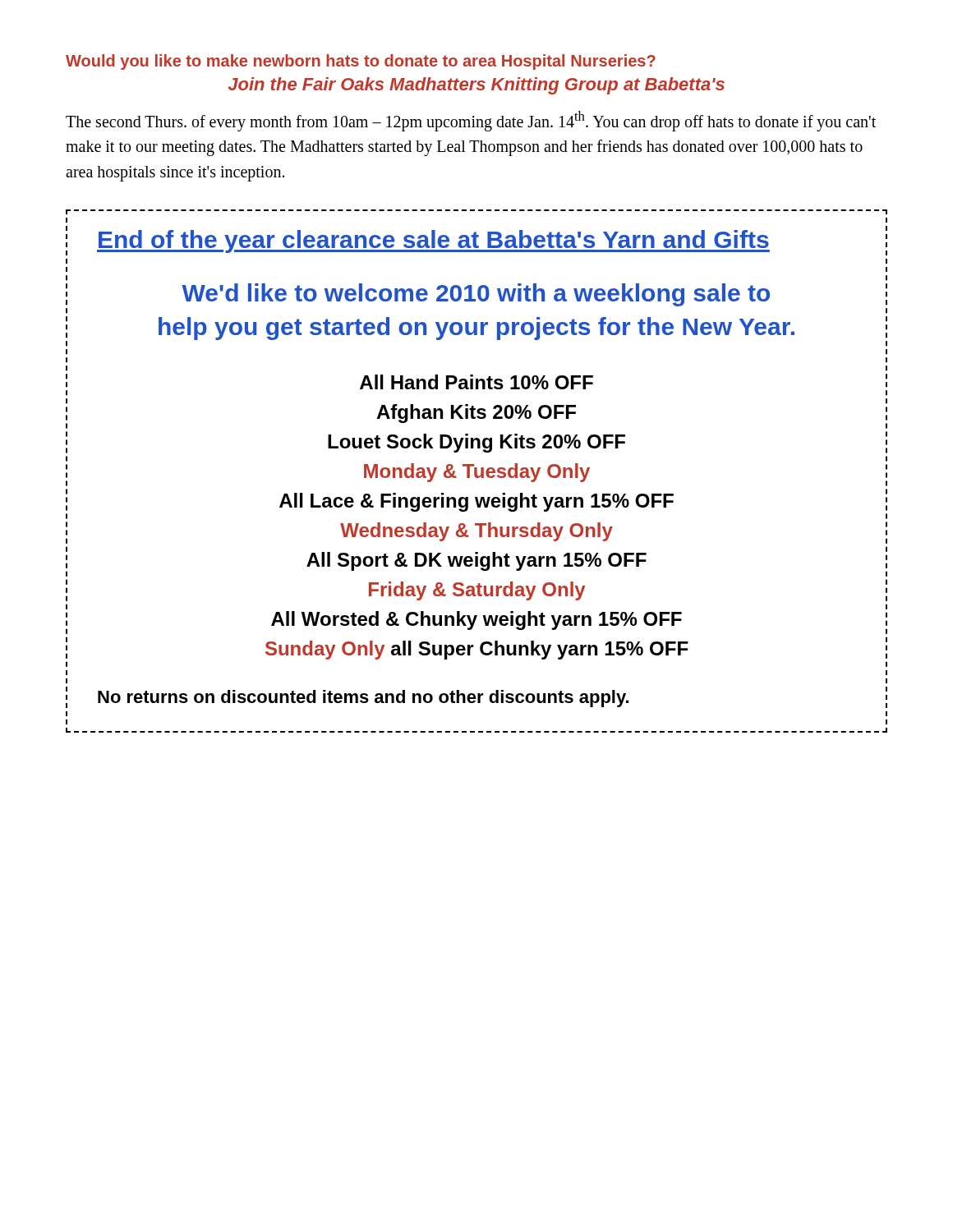Click on the list item containing "All Lace & Fingering weight yarn"
Screen dimensions: 1232x953
coord(476,501)
